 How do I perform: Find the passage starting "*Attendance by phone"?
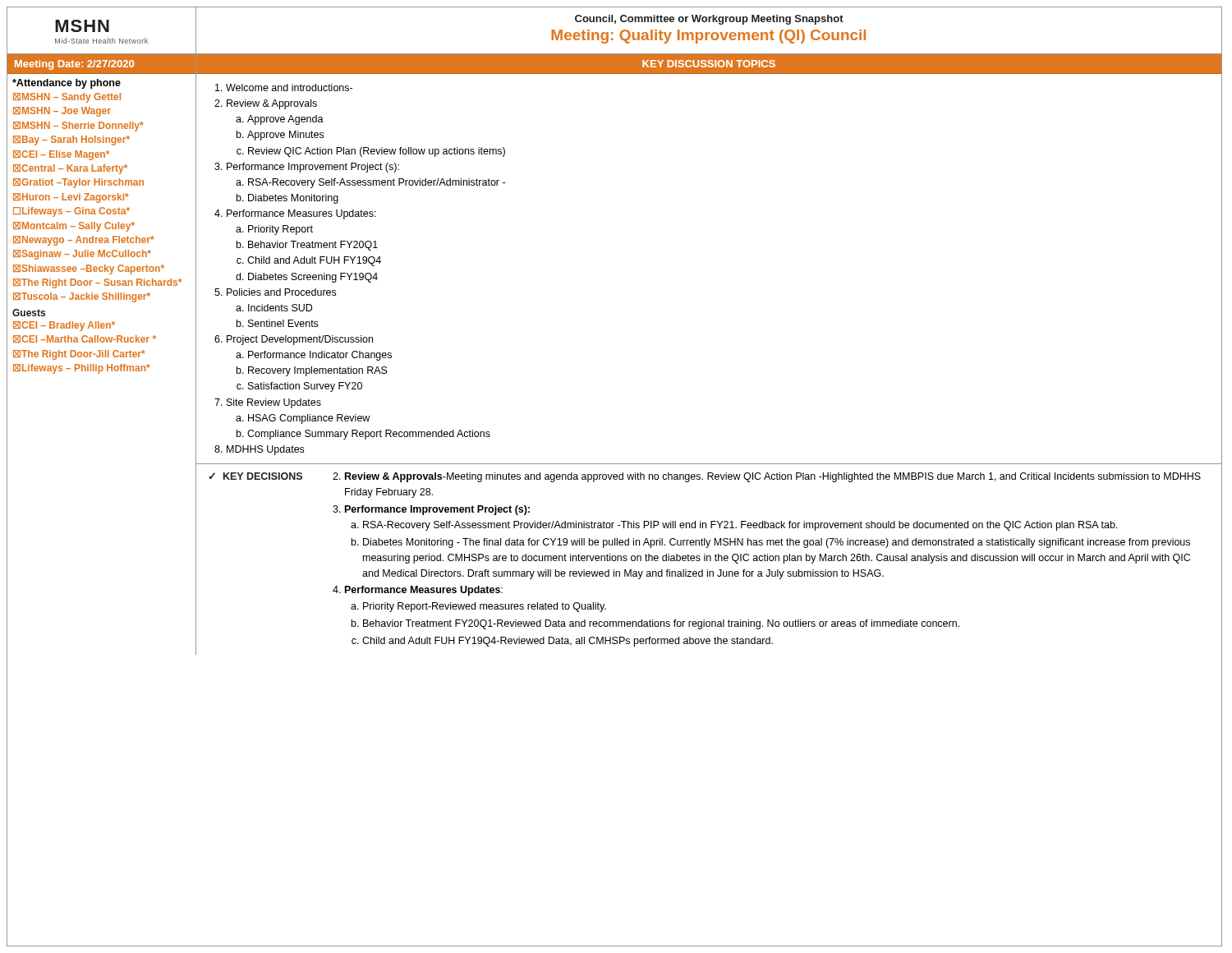pos(67,83)
